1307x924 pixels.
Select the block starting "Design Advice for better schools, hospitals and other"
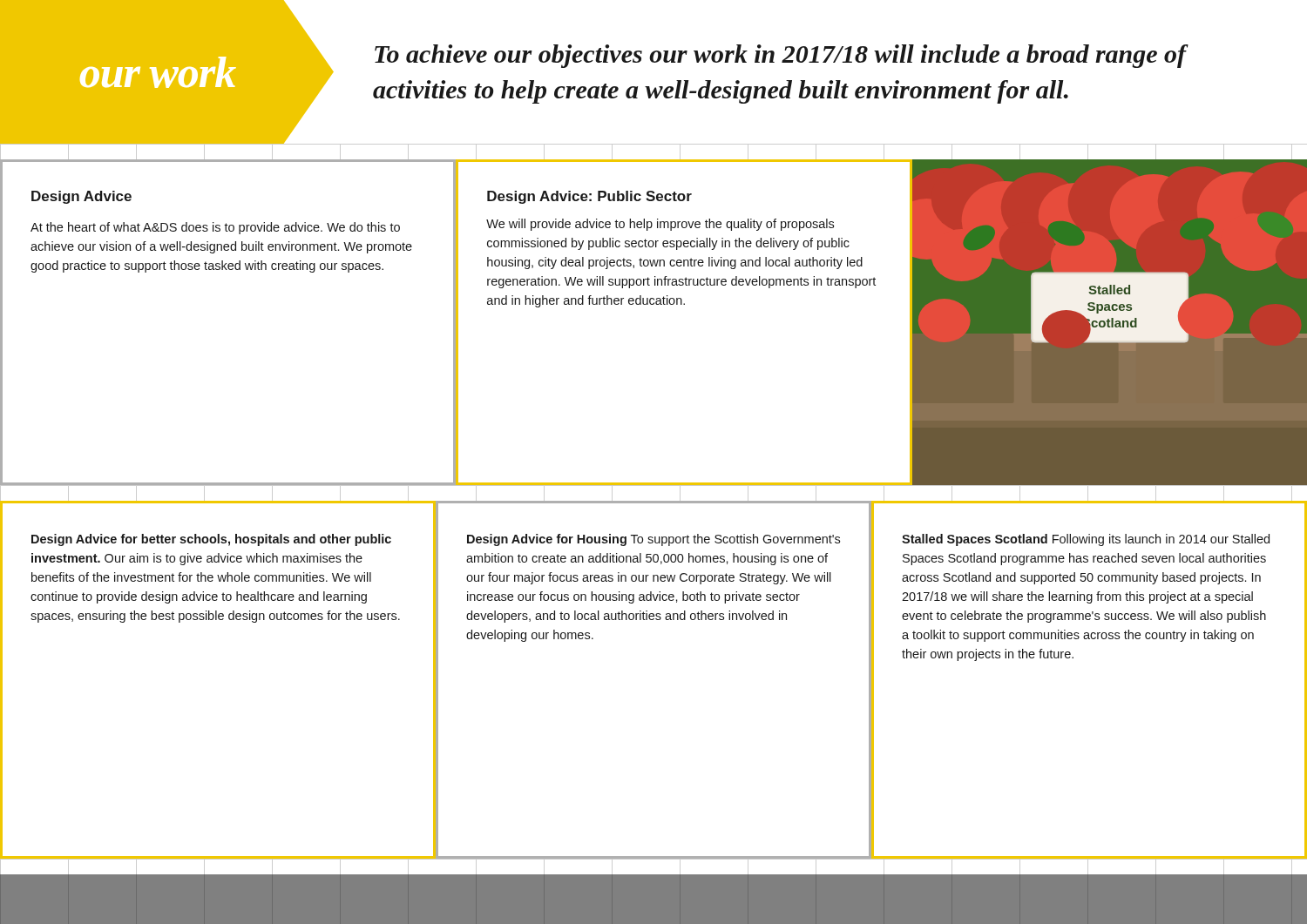point(218,577)
